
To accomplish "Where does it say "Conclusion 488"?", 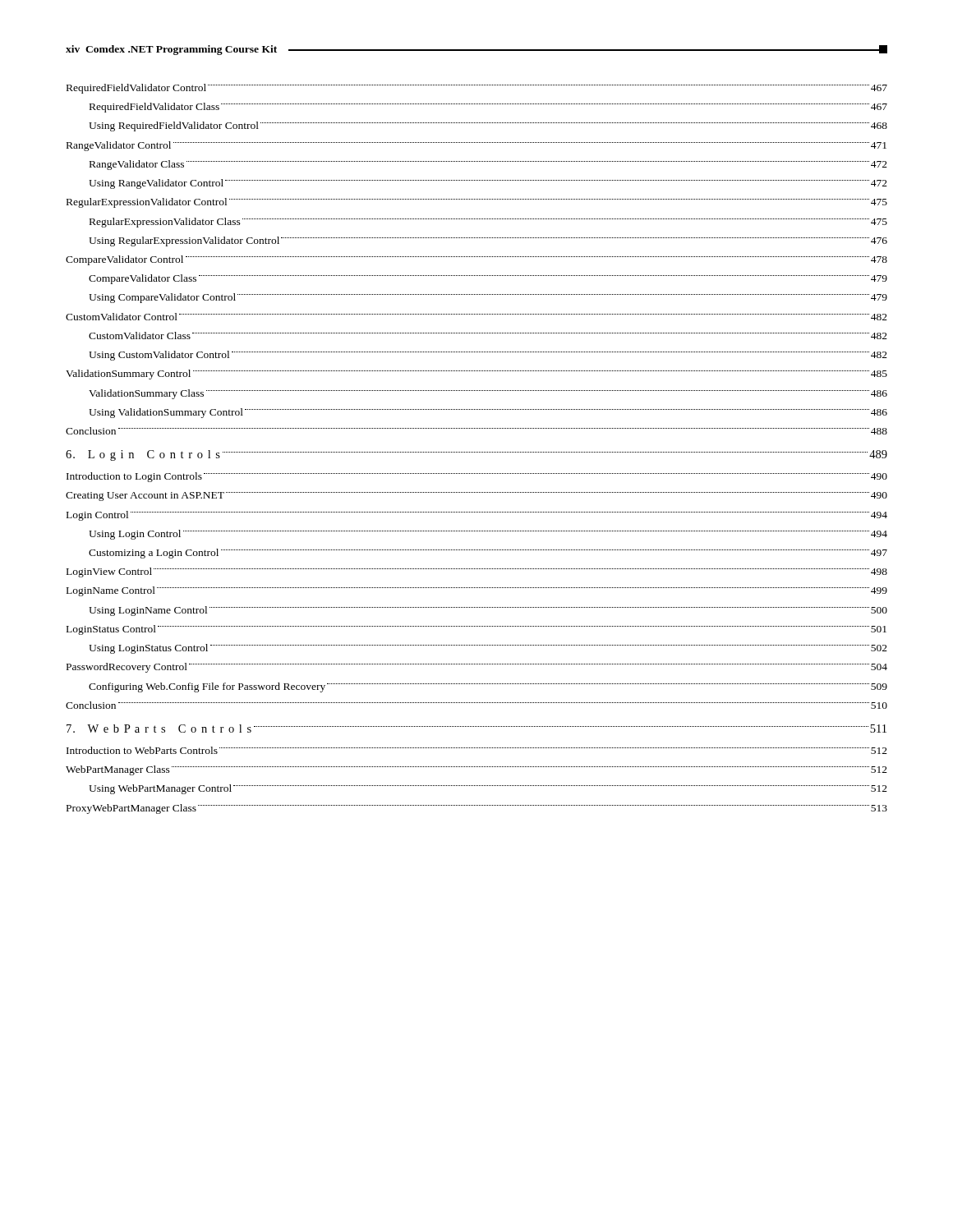I will pos(476,431).
